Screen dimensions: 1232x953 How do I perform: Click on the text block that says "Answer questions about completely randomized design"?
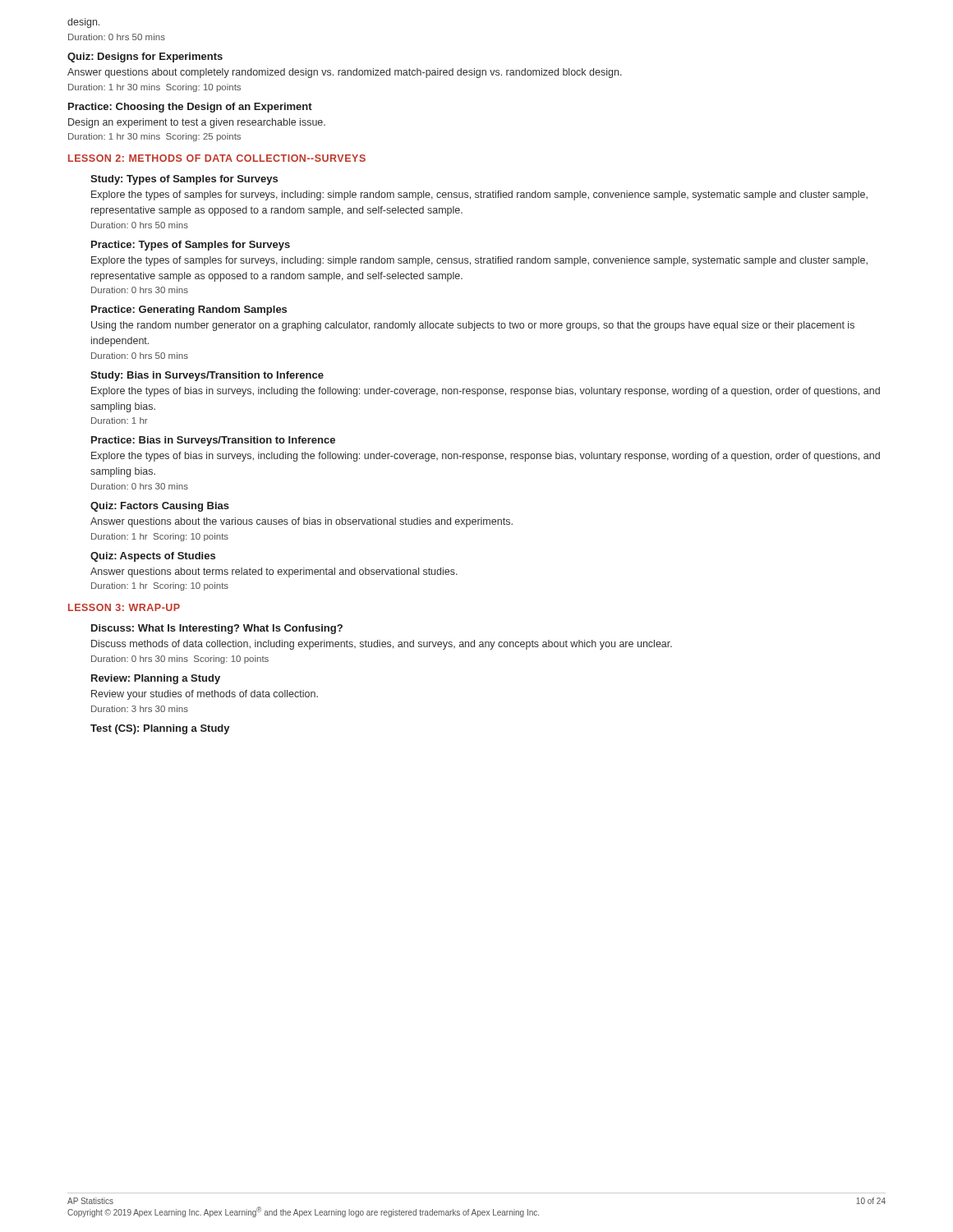pos(345,72)
